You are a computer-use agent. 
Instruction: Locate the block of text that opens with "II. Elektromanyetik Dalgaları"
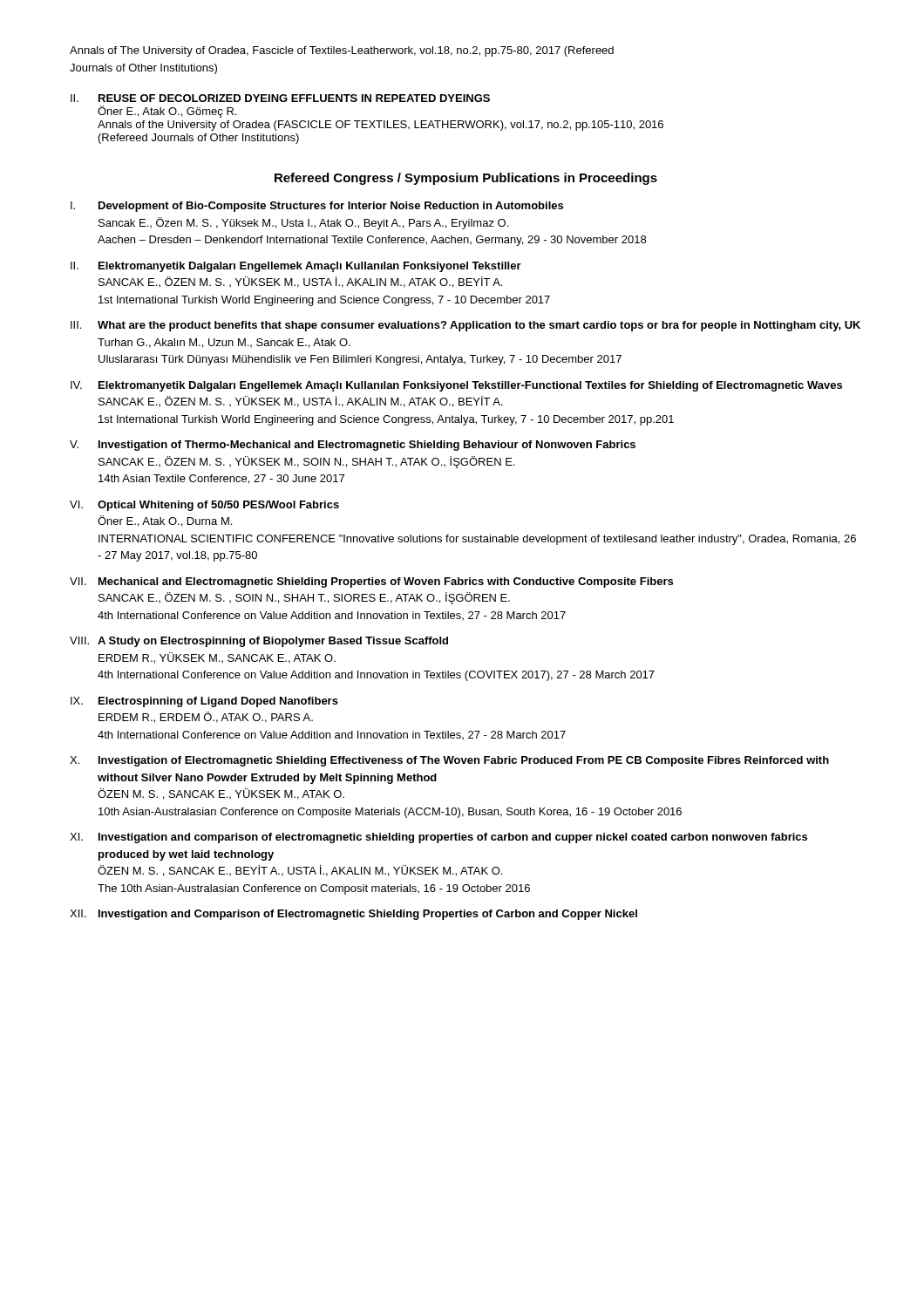coord(466,282)
